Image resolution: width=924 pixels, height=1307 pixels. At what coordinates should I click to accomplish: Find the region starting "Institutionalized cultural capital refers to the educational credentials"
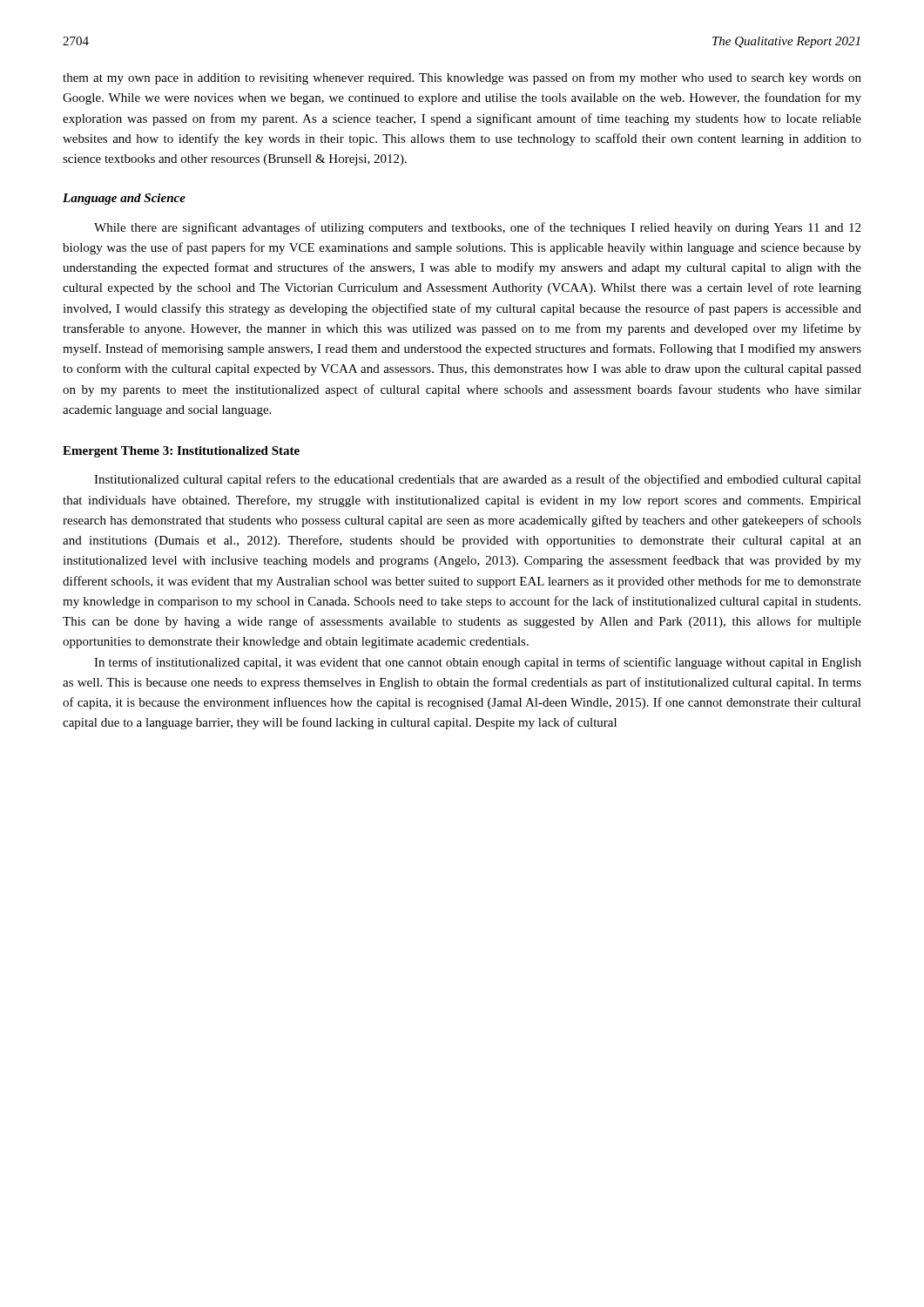pyautogui.click(x=462, y=602)
